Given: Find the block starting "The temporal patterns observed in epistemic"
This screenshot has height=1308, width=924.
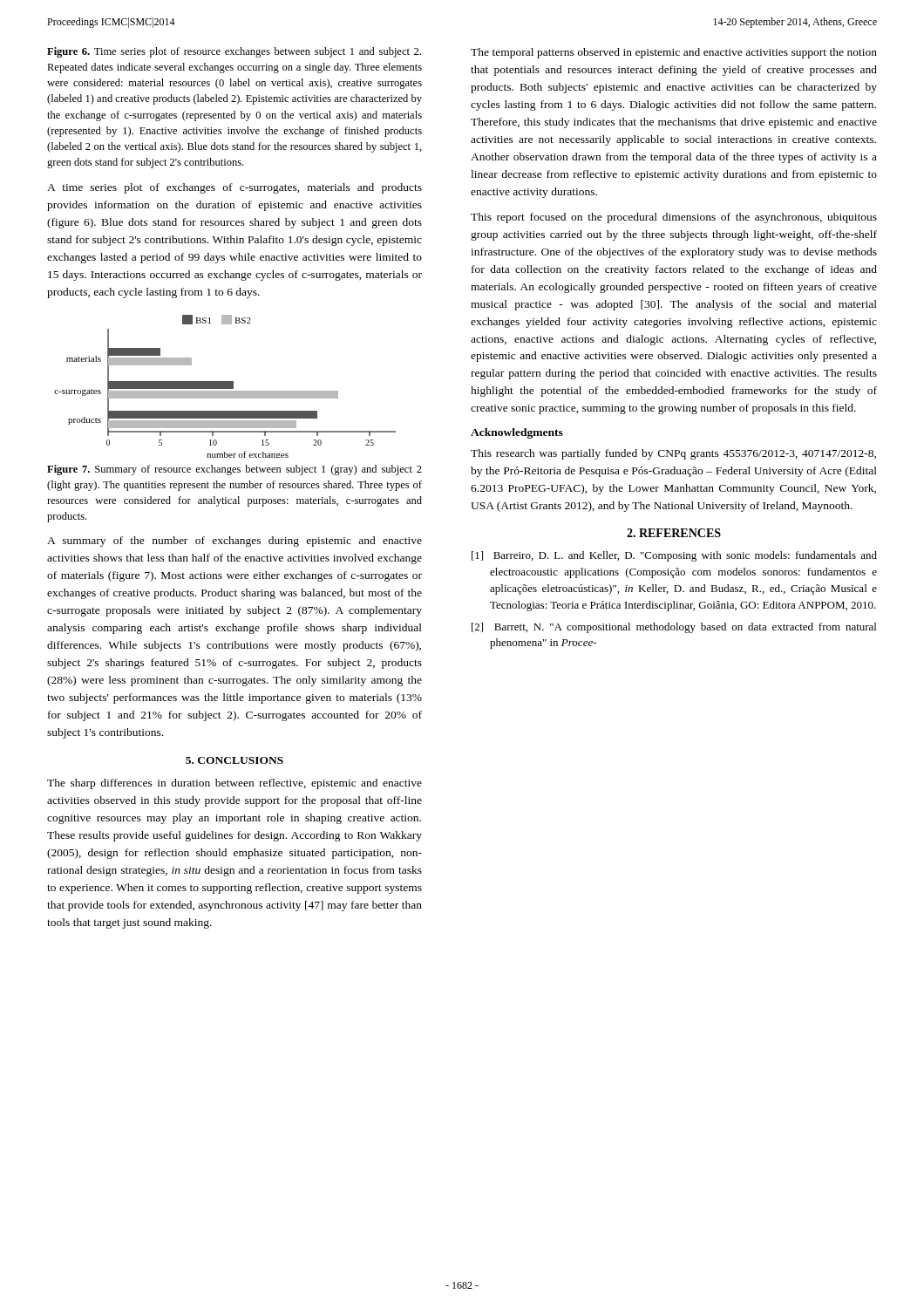Looking at the screenshot, I should pos(674,122).
